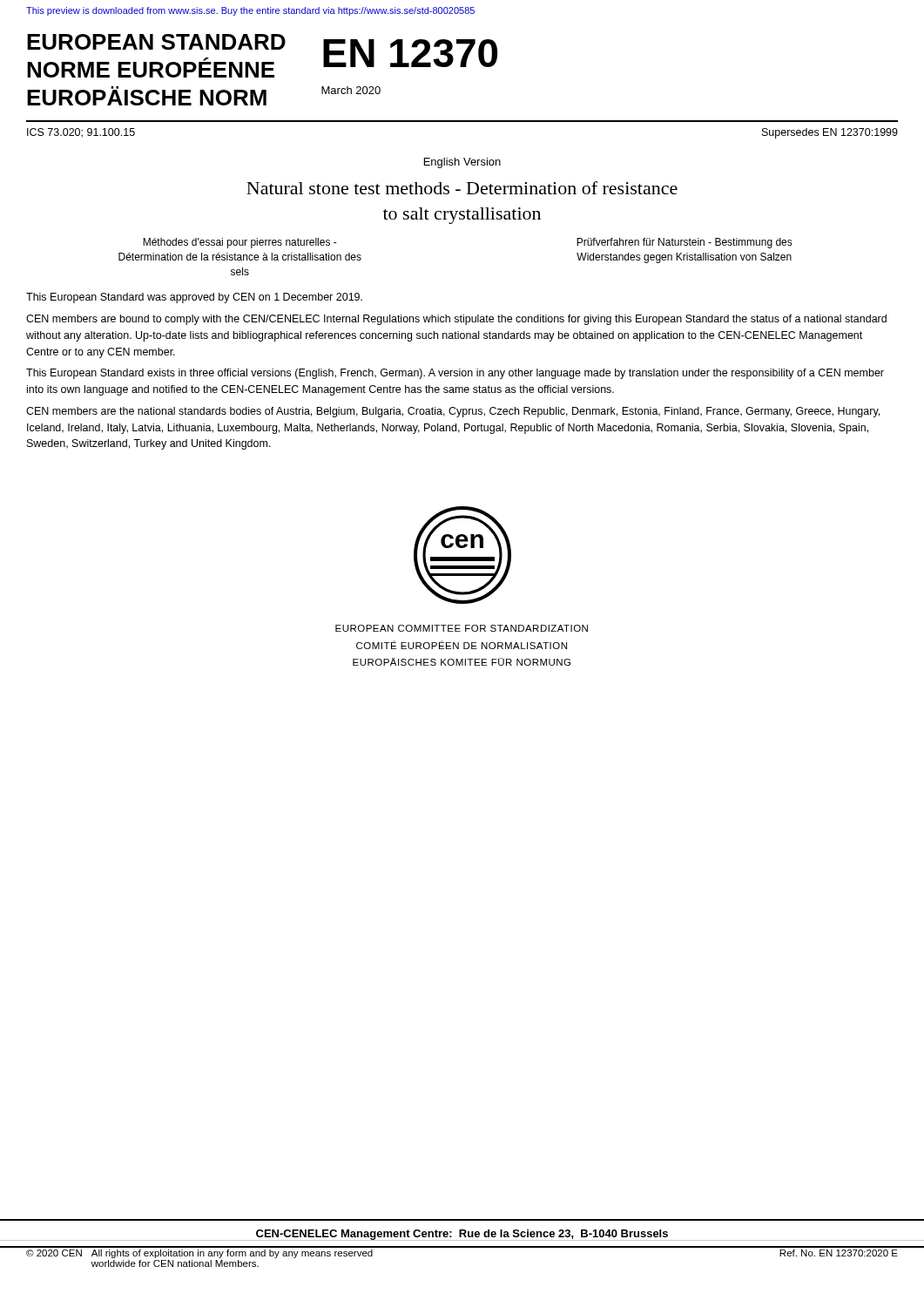Click on the text containing "March 2020"

[351, 90]
